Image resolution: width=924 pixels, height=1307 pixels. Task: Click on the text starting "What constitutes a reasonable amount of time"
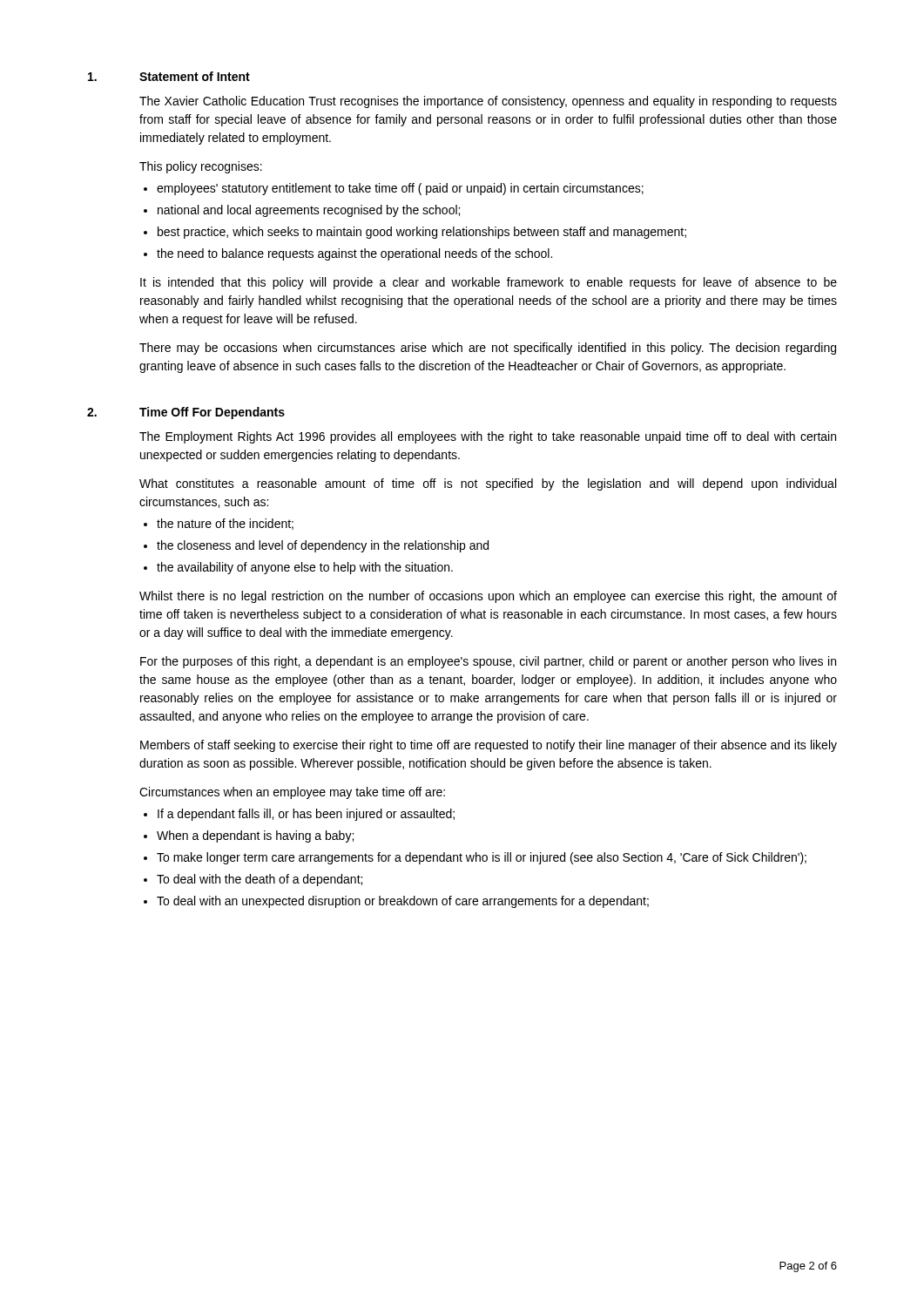tap(488, 493)
